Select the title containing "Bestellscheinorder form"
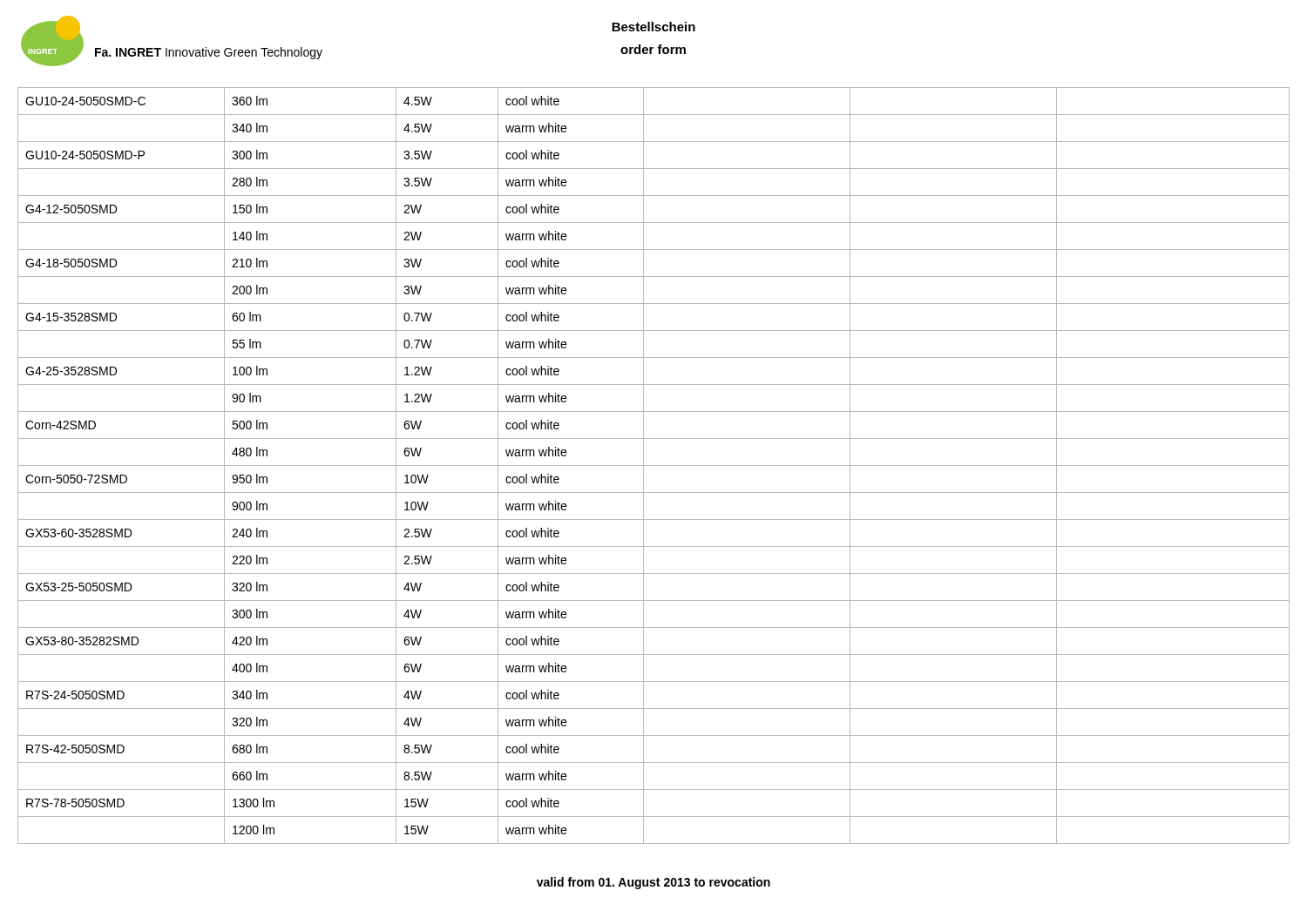The height and width of the screenshot is (924, 1307). click(654, 38)
